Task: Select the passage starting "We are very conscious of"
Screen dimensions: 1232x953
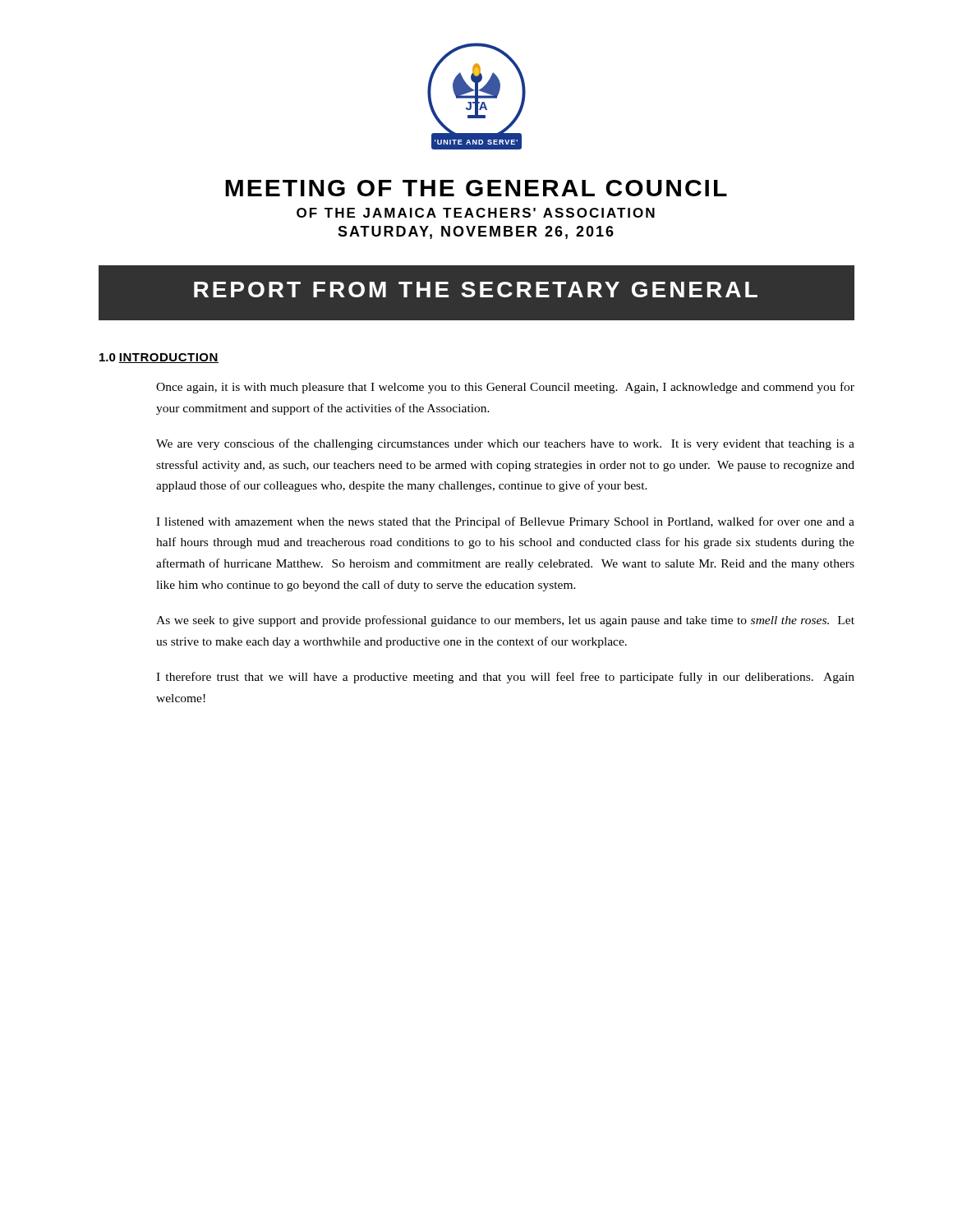Action: click(x=505, y=464)
